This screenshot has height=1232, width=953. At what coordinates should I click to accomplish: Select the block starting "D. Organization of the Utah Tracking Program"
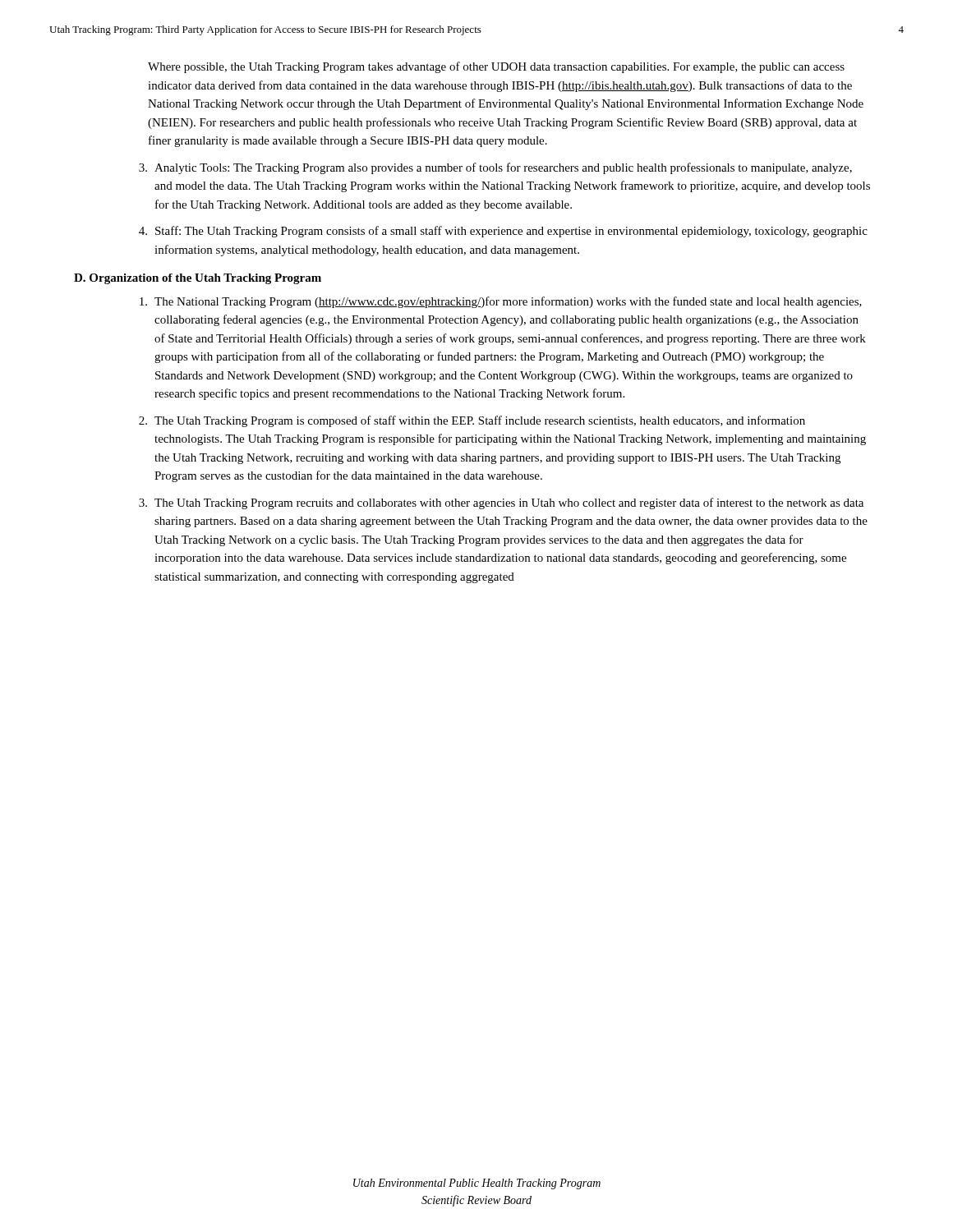198,278
